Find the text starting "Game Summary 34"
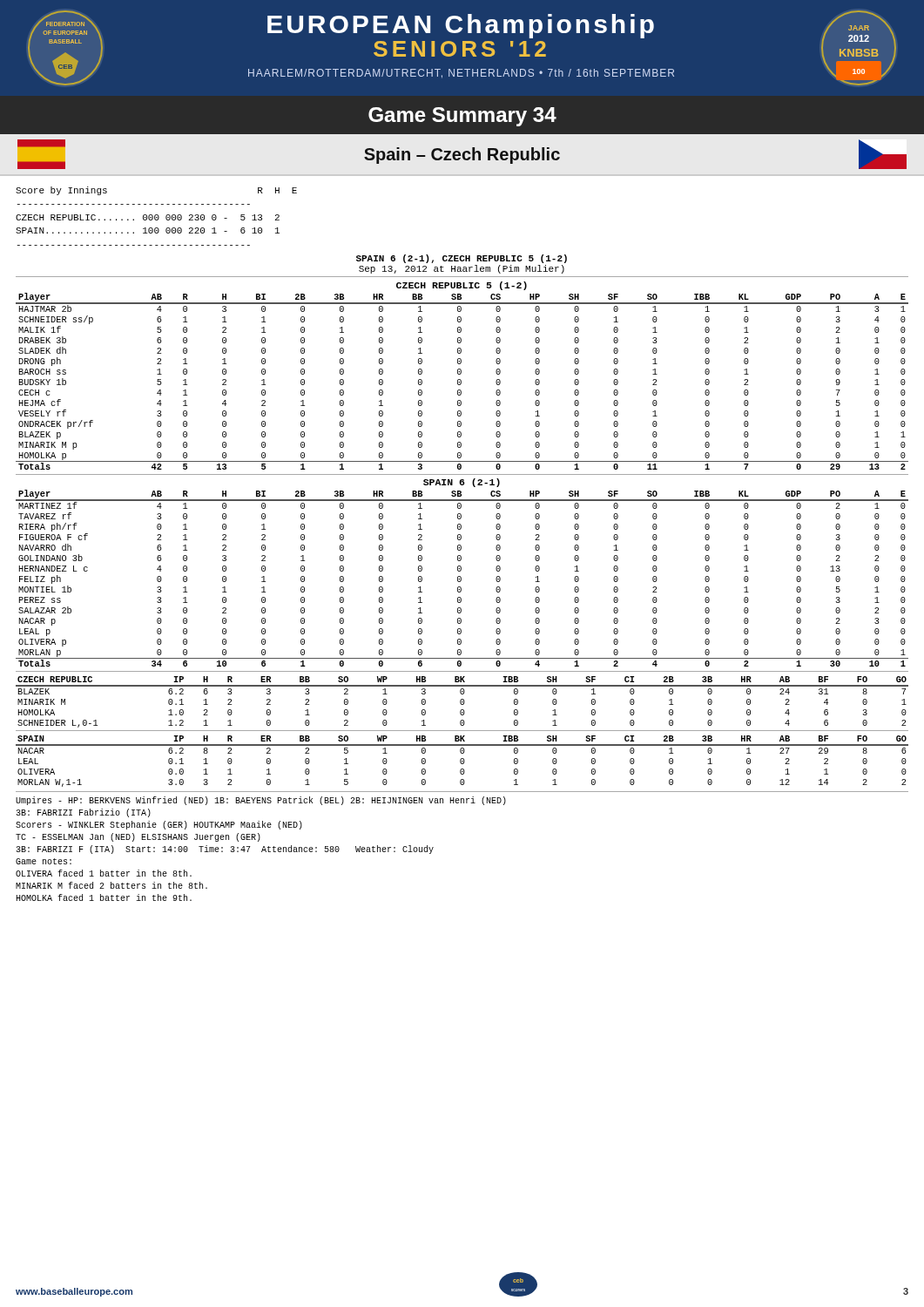Screen dimensions: 1307x924 462,115
